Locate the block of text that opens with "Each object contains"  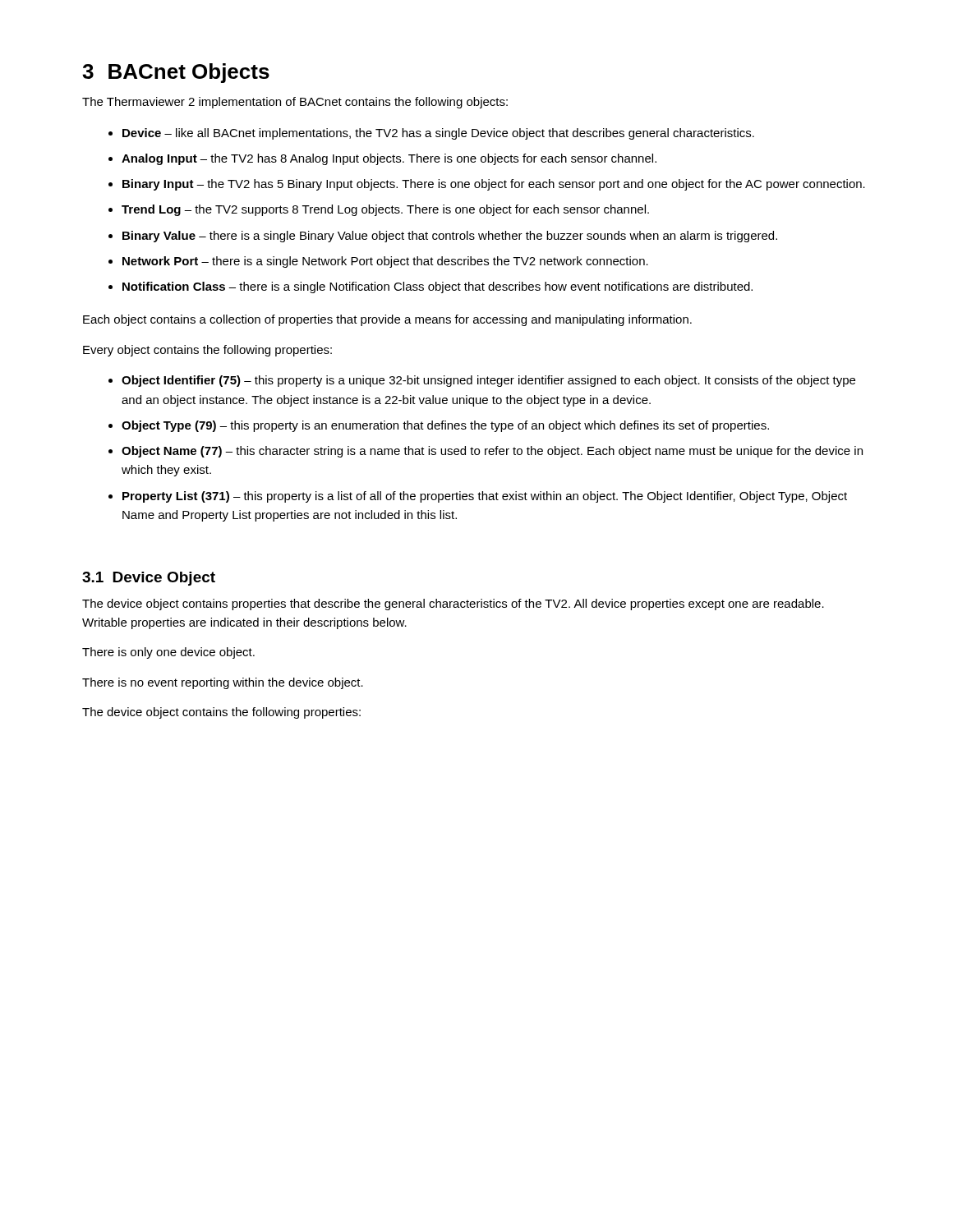387,319
